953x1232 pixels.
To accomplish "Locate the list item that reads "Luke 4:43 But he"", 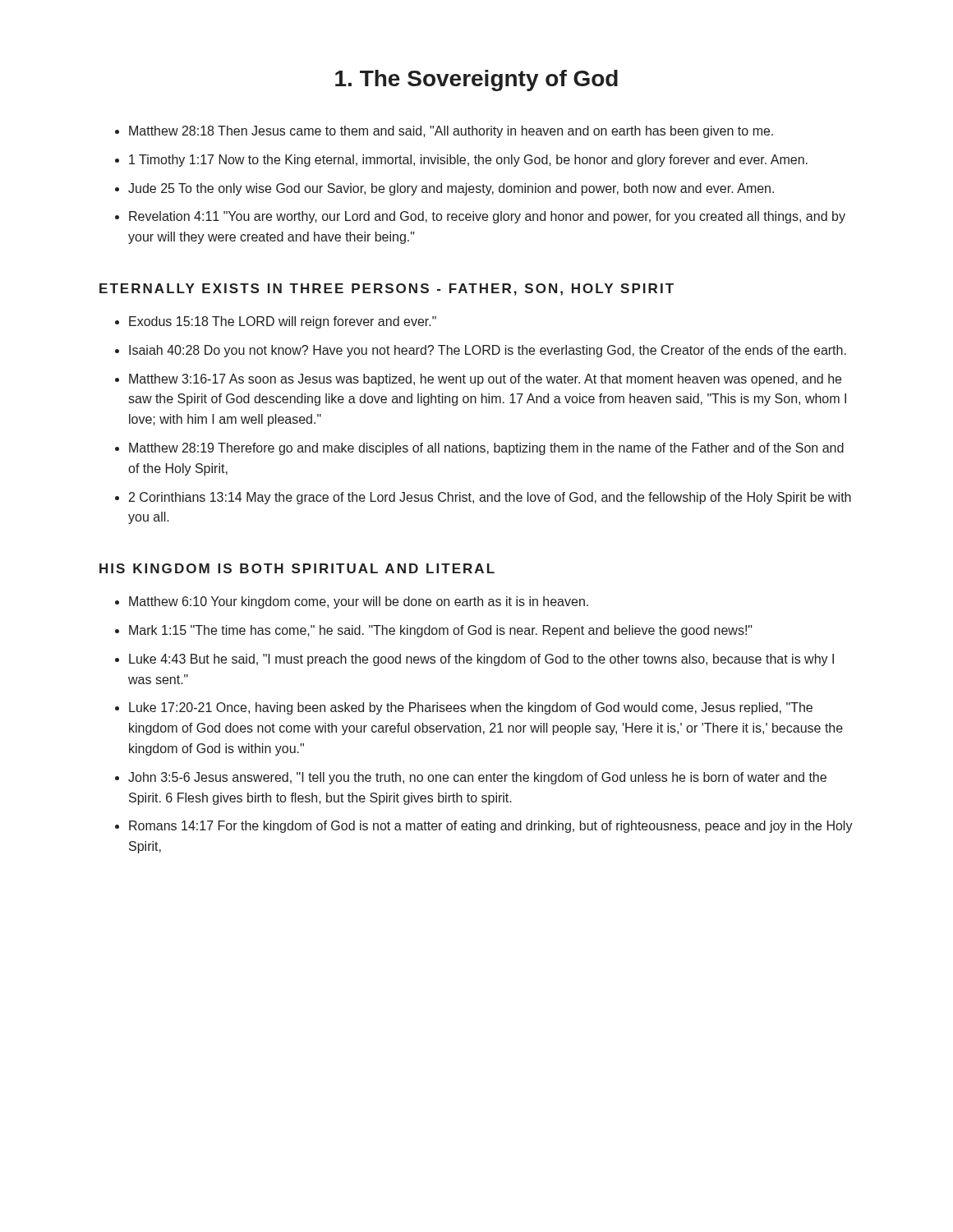I will [482, 669].
